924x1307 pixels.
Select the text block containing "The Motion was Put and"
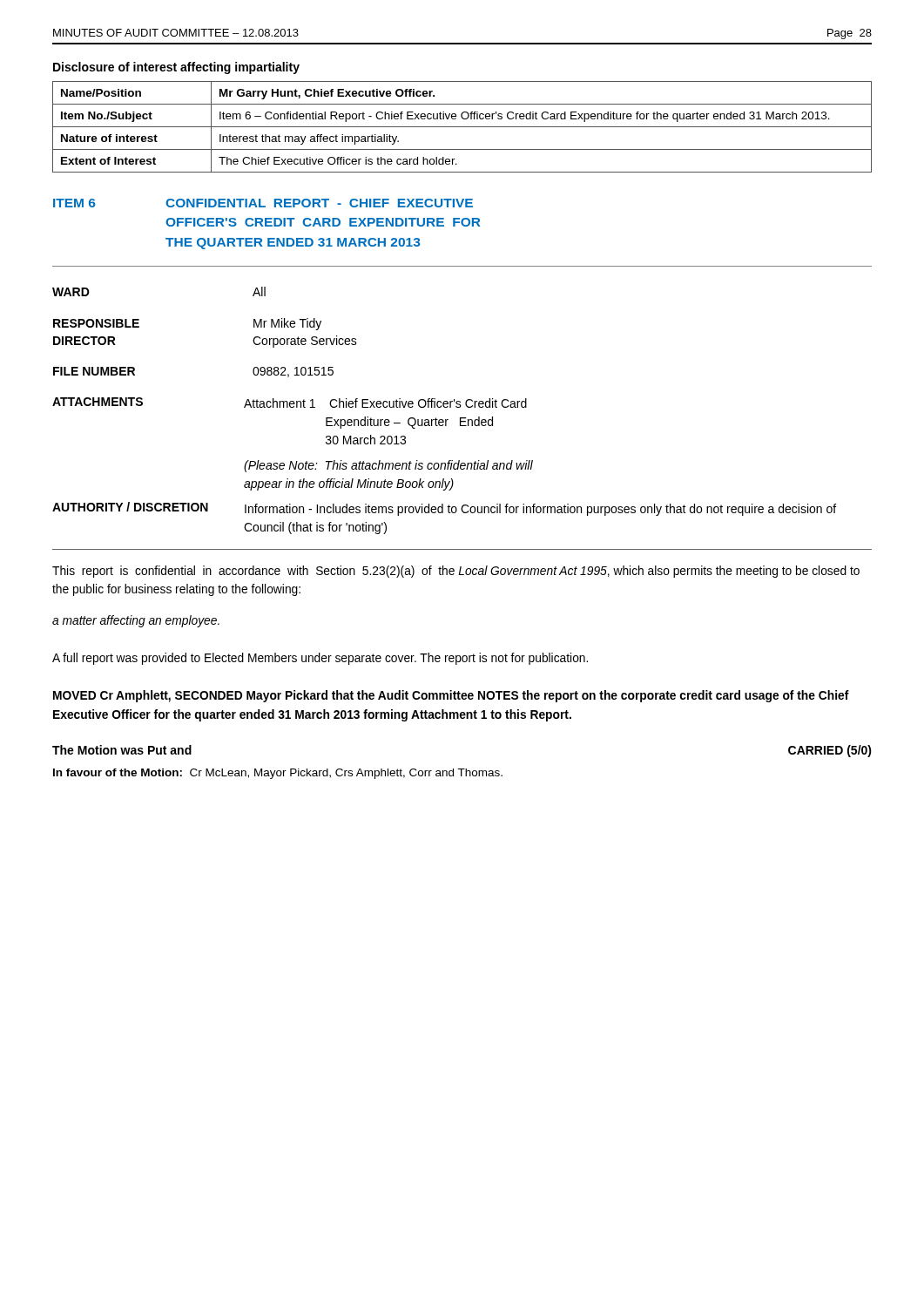point(115,751)
